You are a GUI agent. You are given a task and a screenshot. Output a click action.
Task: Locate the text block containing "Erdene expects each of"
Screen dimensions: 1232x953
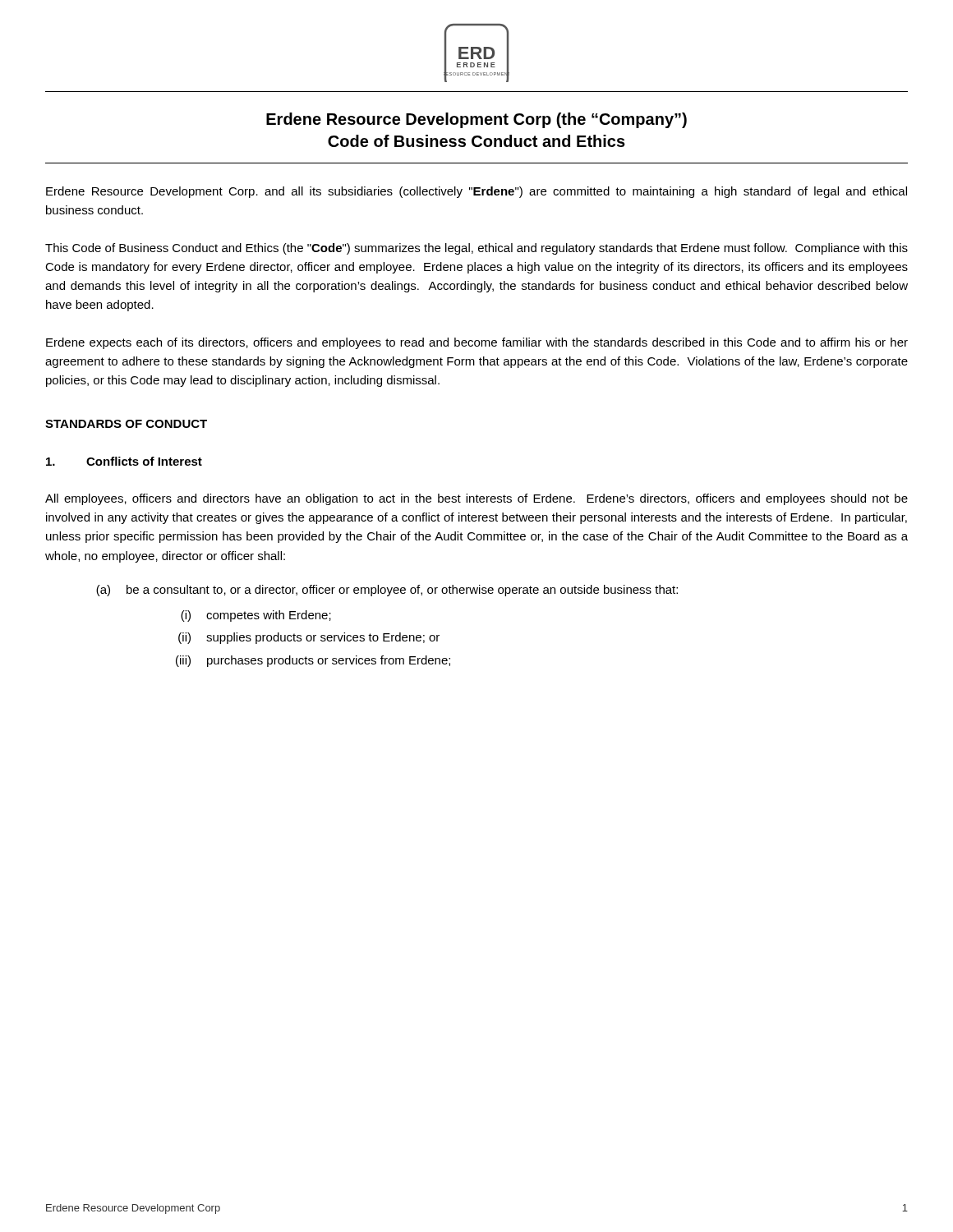pos(476,361)
